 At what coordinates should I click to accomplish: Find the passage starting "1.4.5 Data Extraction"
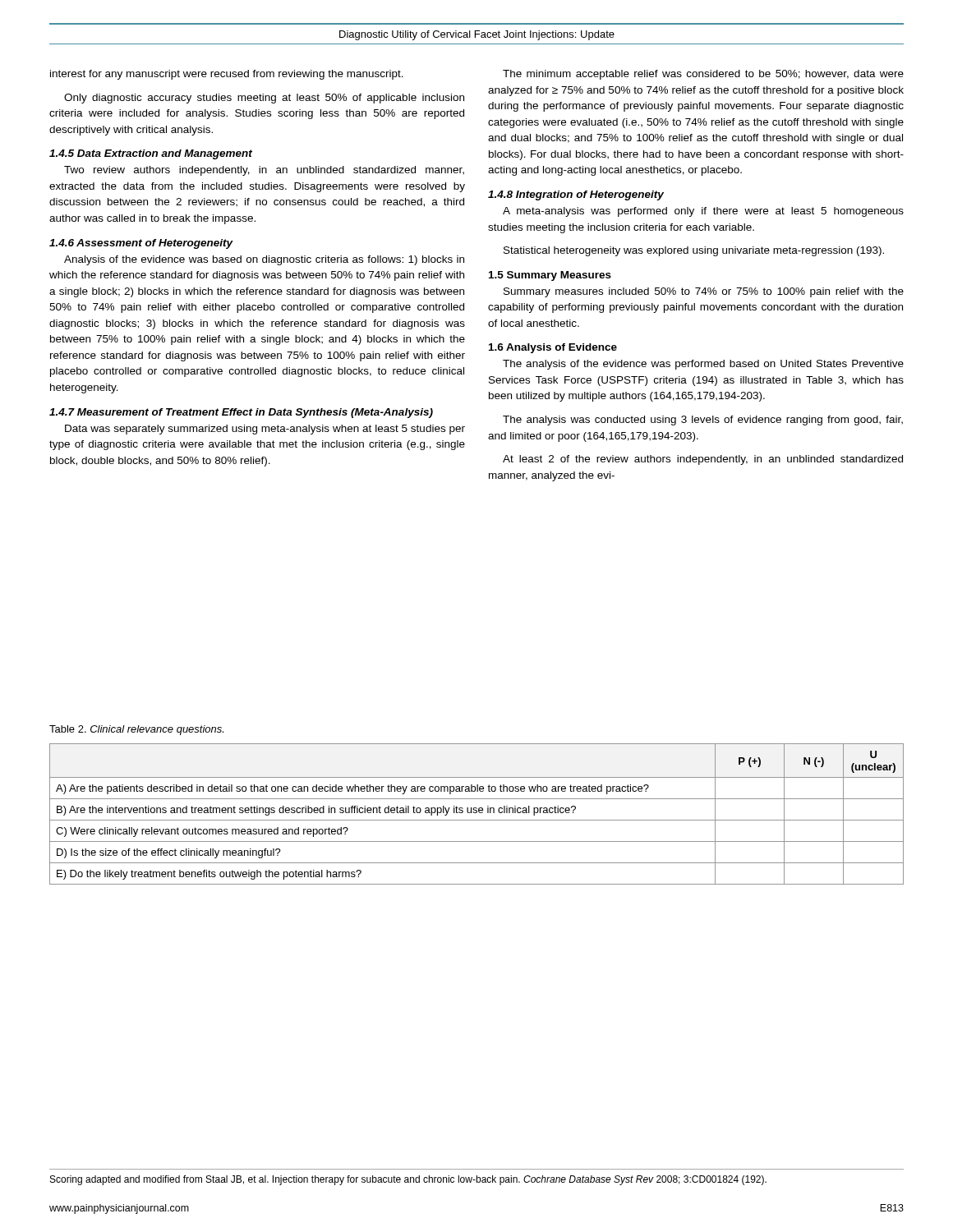click(x=151, y=153)
